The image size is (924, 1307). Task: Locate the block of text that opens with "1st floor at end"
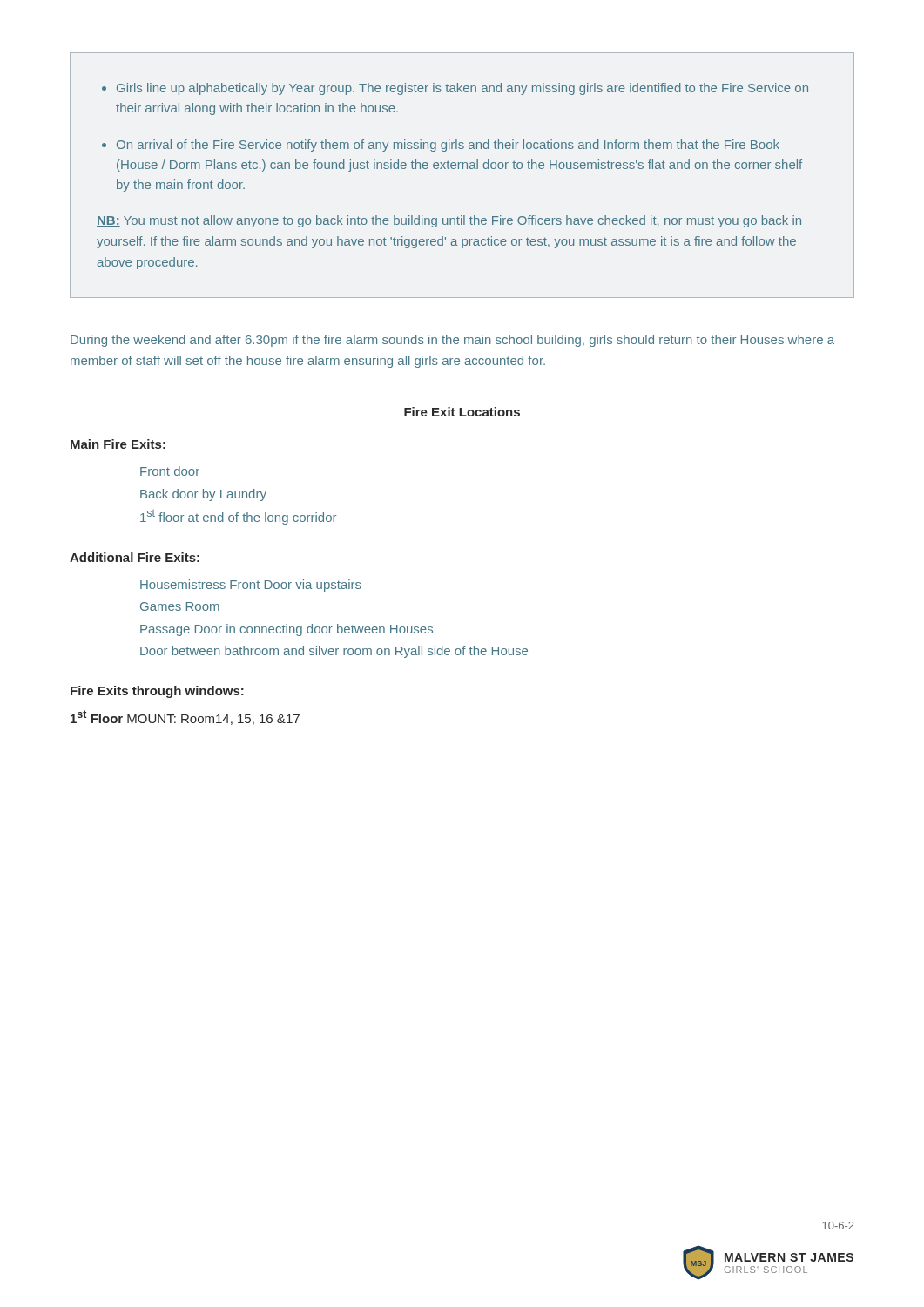238,516
